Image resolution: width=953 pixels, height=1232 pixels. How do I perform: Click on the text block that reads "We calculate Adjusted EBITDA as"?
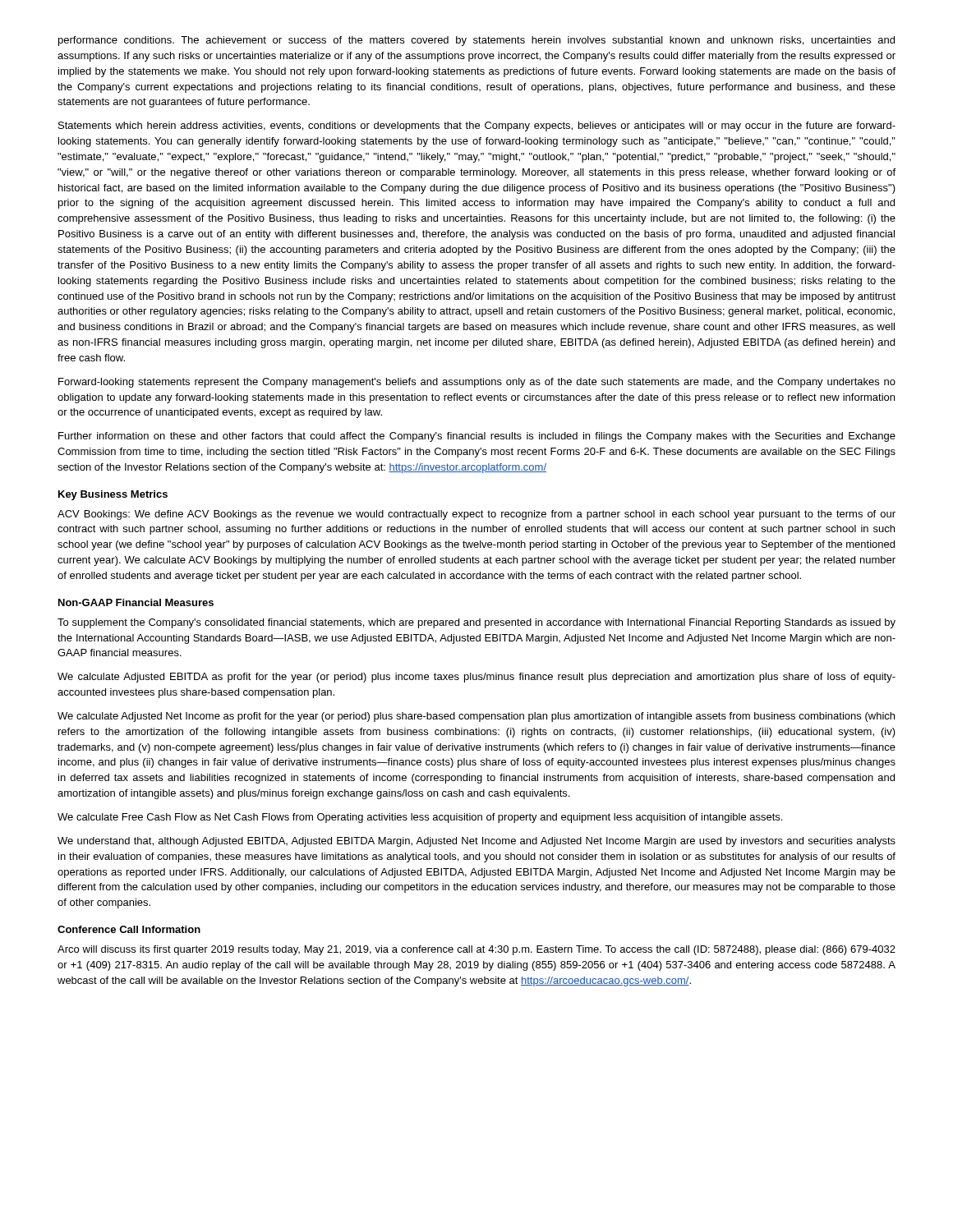pos(476,684)
